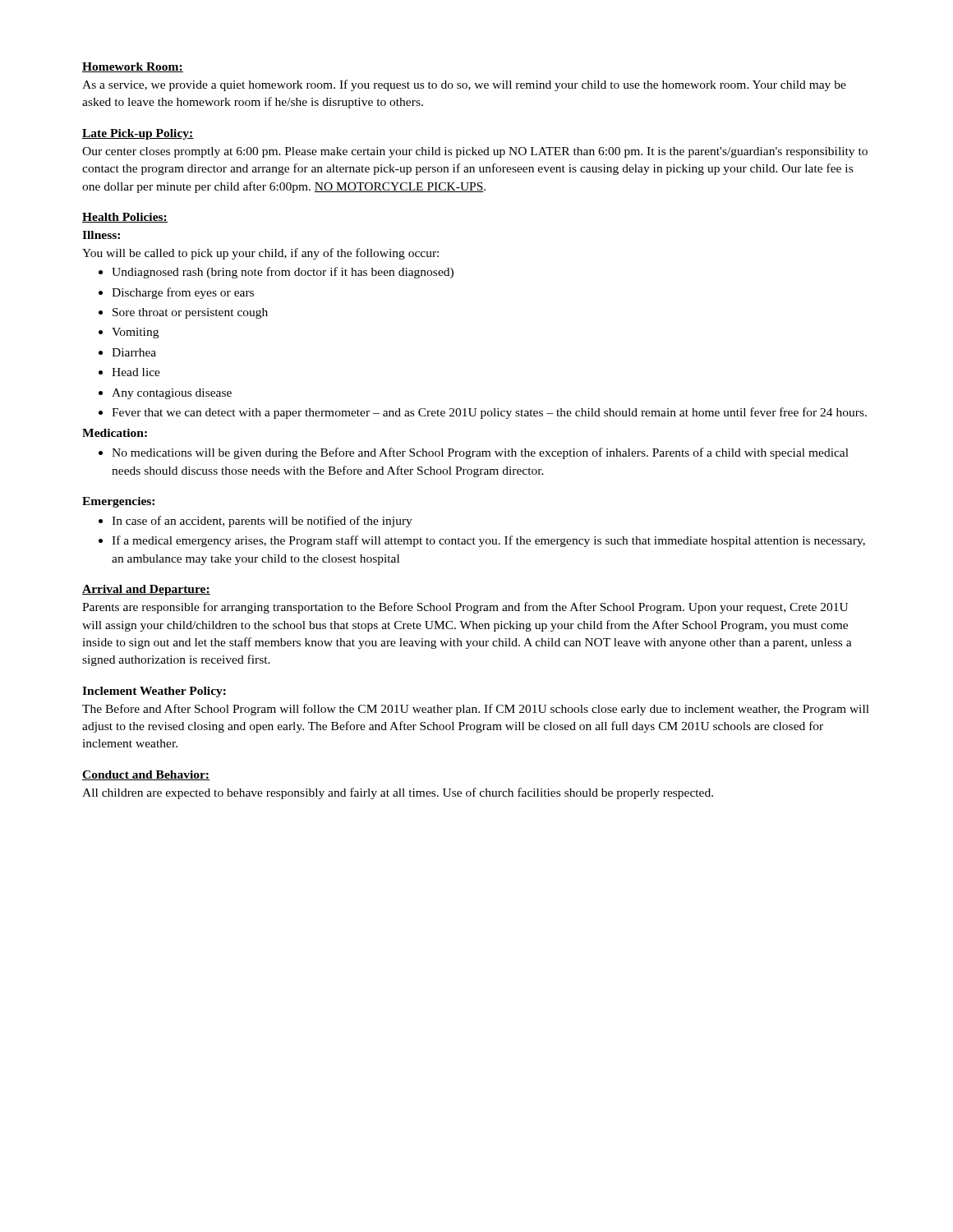Locate the block of text that opens with "The Before and"
Image resolution: width=953 pixels, height=1232 pixels.
point(476,726)
